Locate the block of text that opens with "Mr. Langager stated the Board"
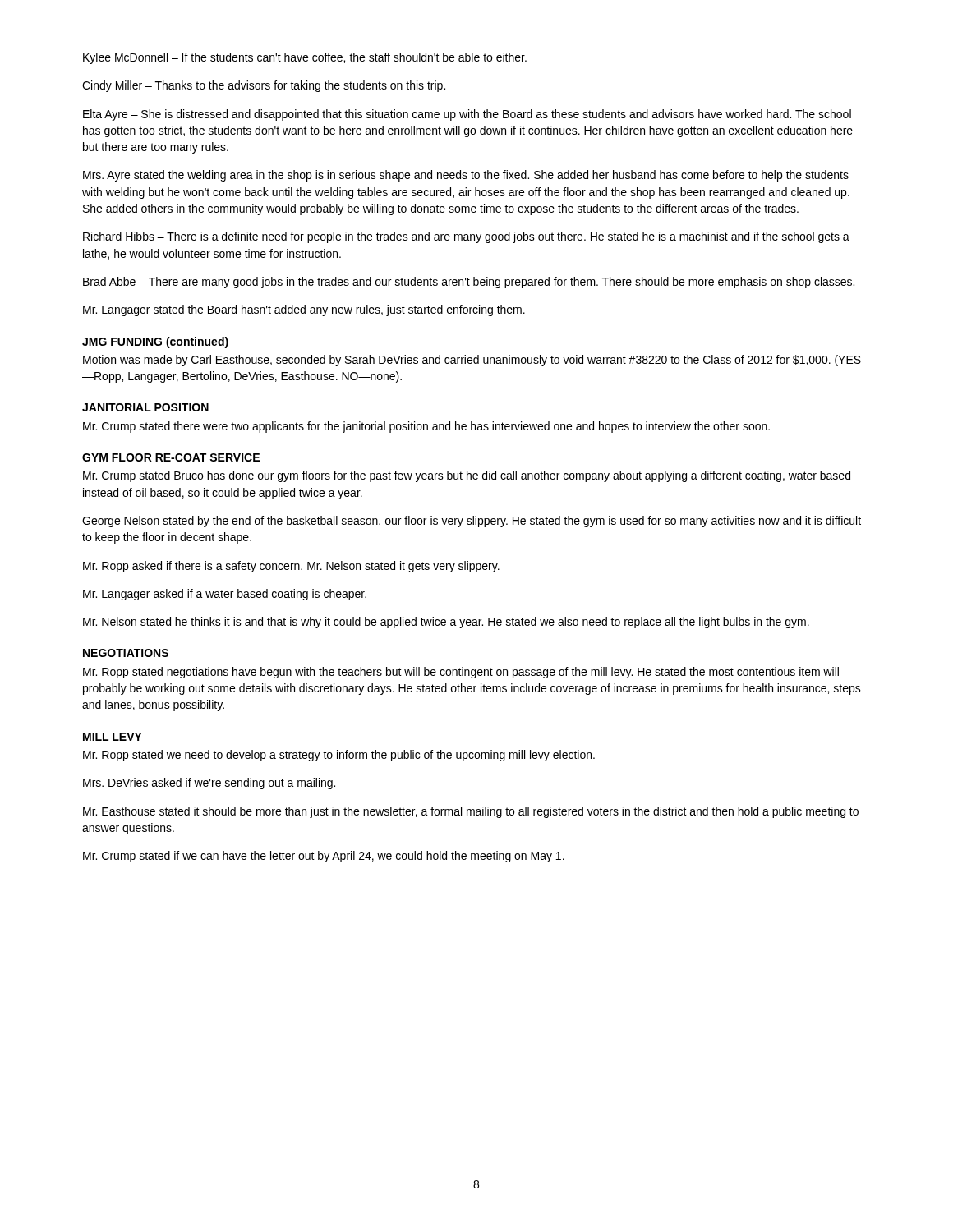Screen dimensions: 1232x953 tap(304, 310)
